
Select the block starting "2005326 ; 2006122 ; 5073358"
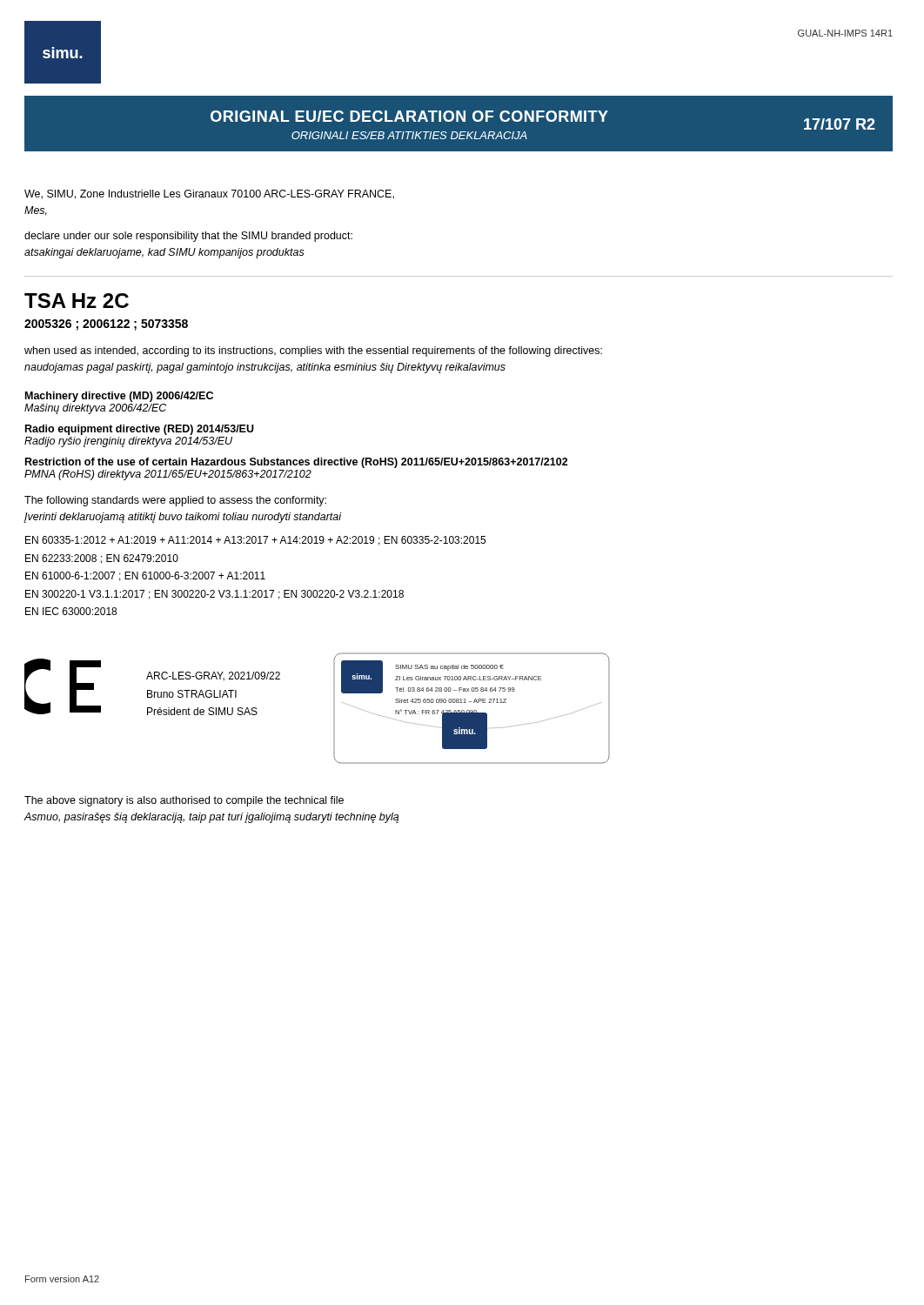pos(106,324)
